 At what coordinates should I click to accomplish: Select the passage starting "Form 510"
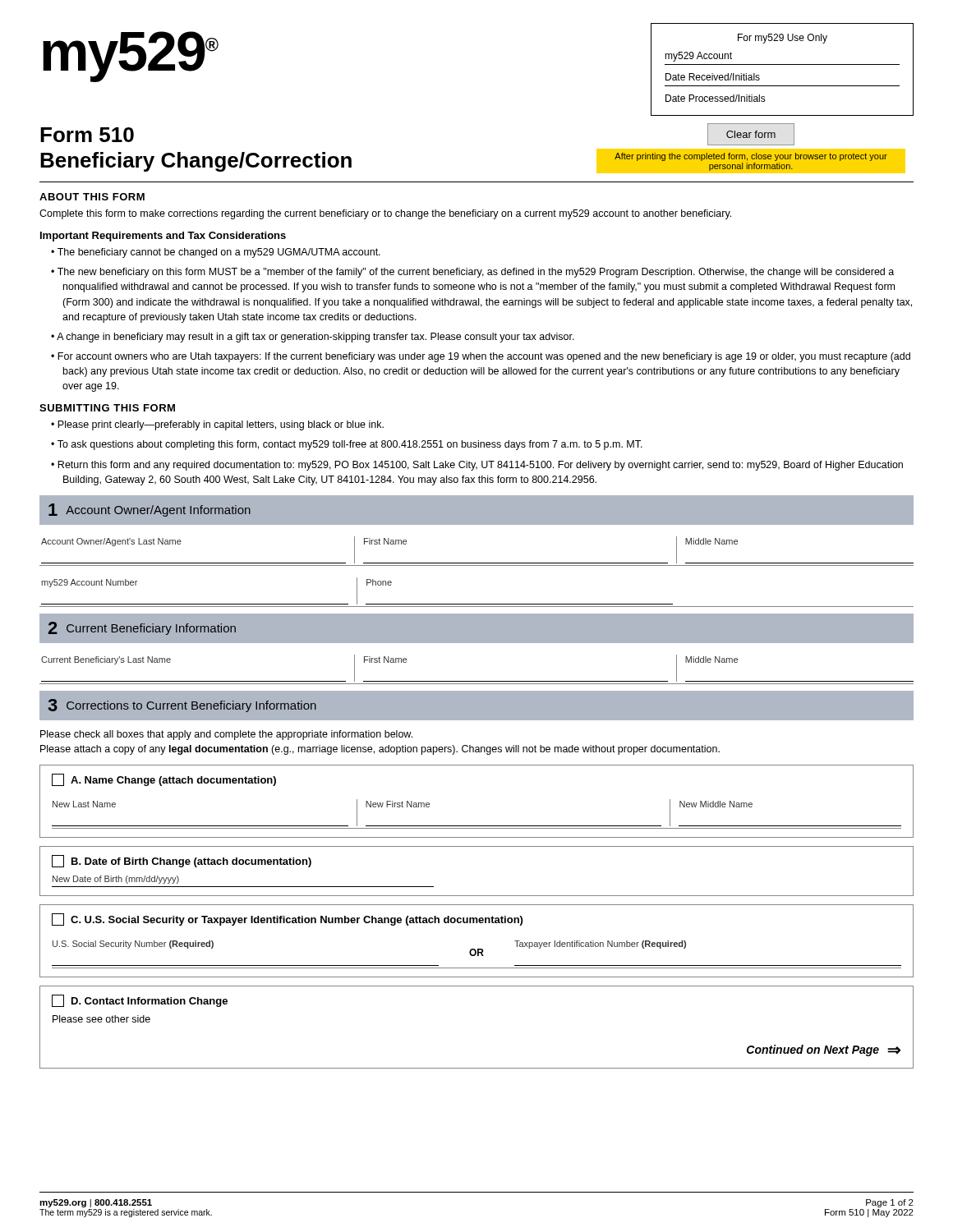click(87, 135)
